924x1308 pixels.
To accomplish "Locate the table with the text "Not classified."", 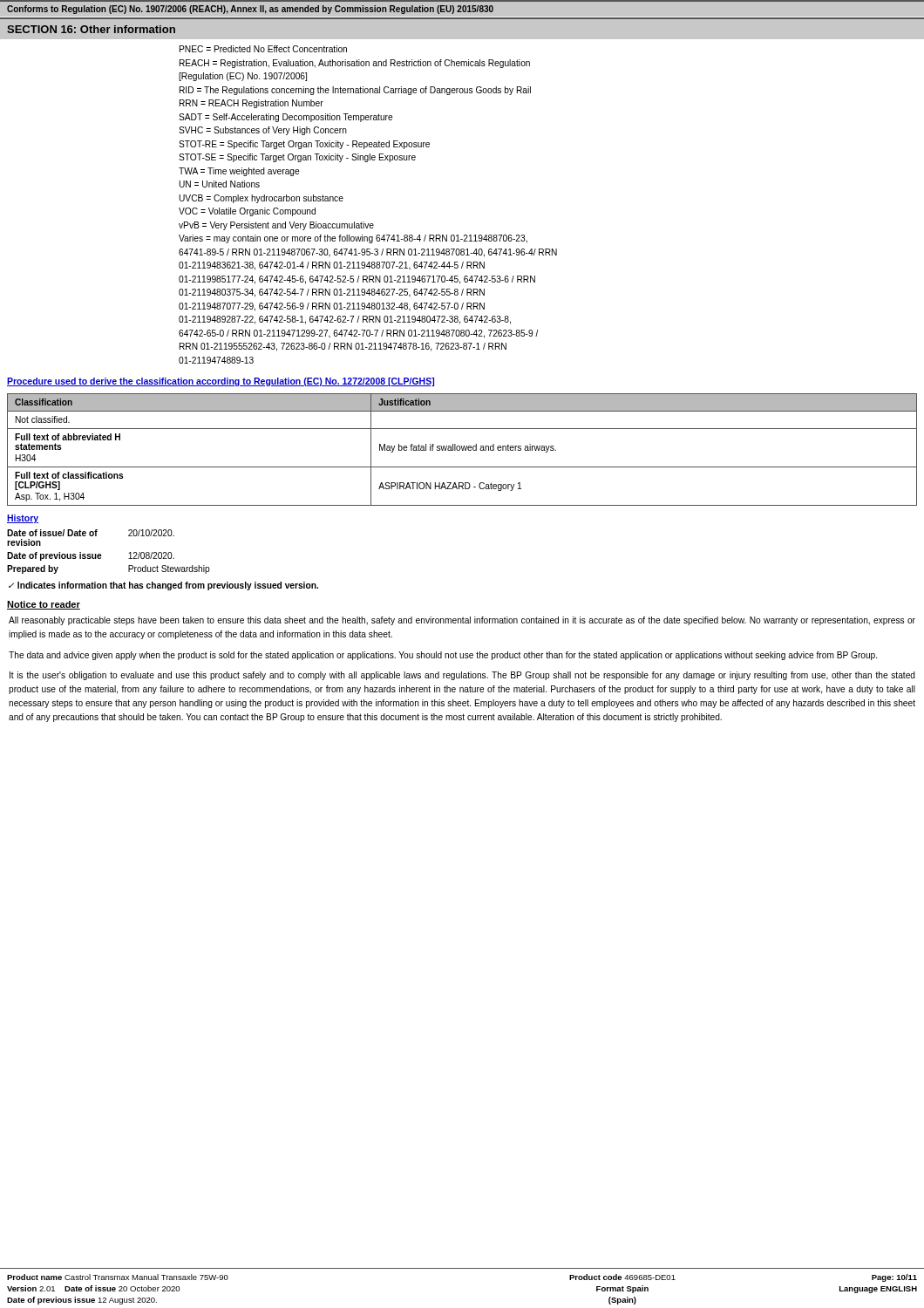I will [x=462, y=450].
